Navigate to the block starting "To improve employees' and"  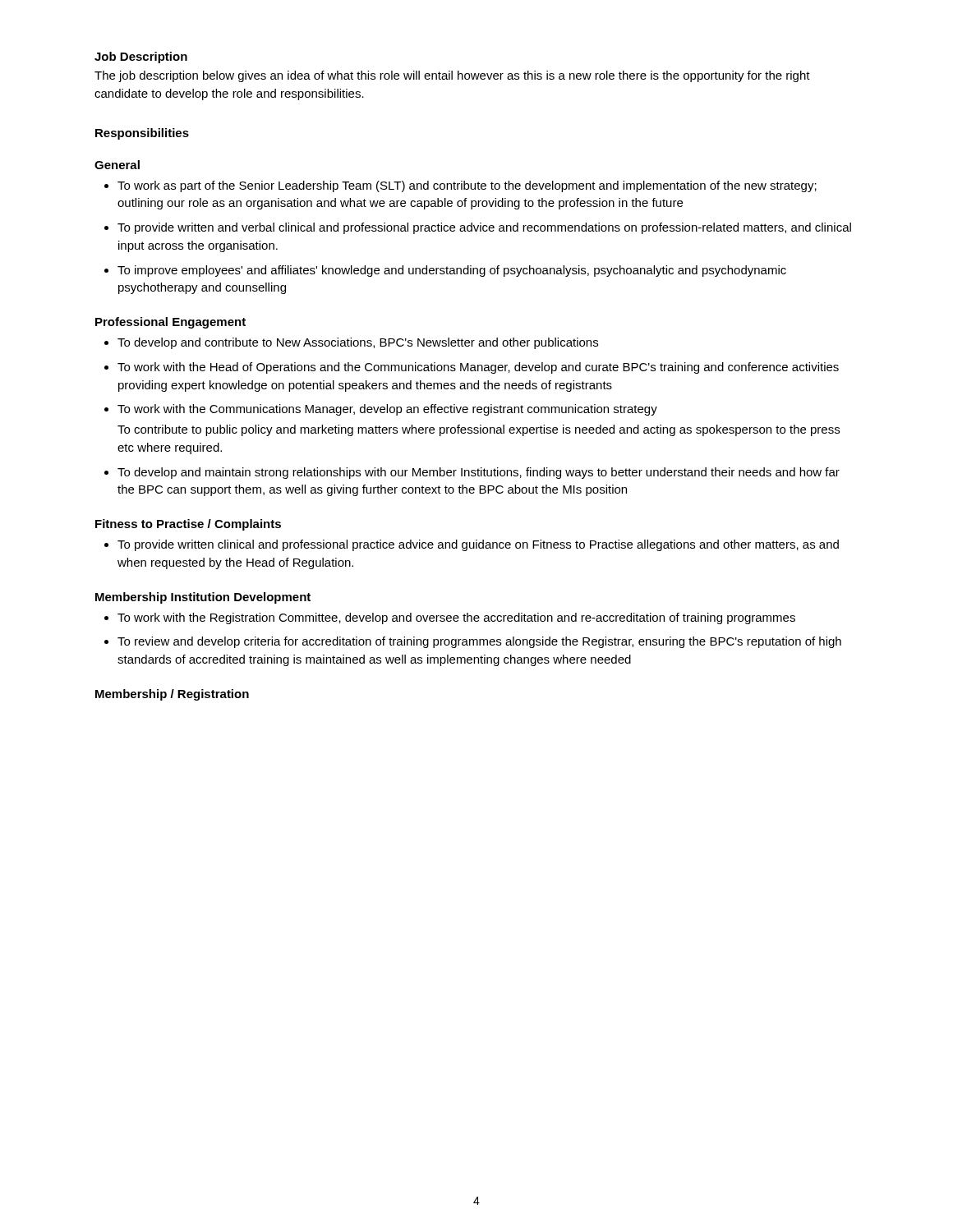[488, 279]
